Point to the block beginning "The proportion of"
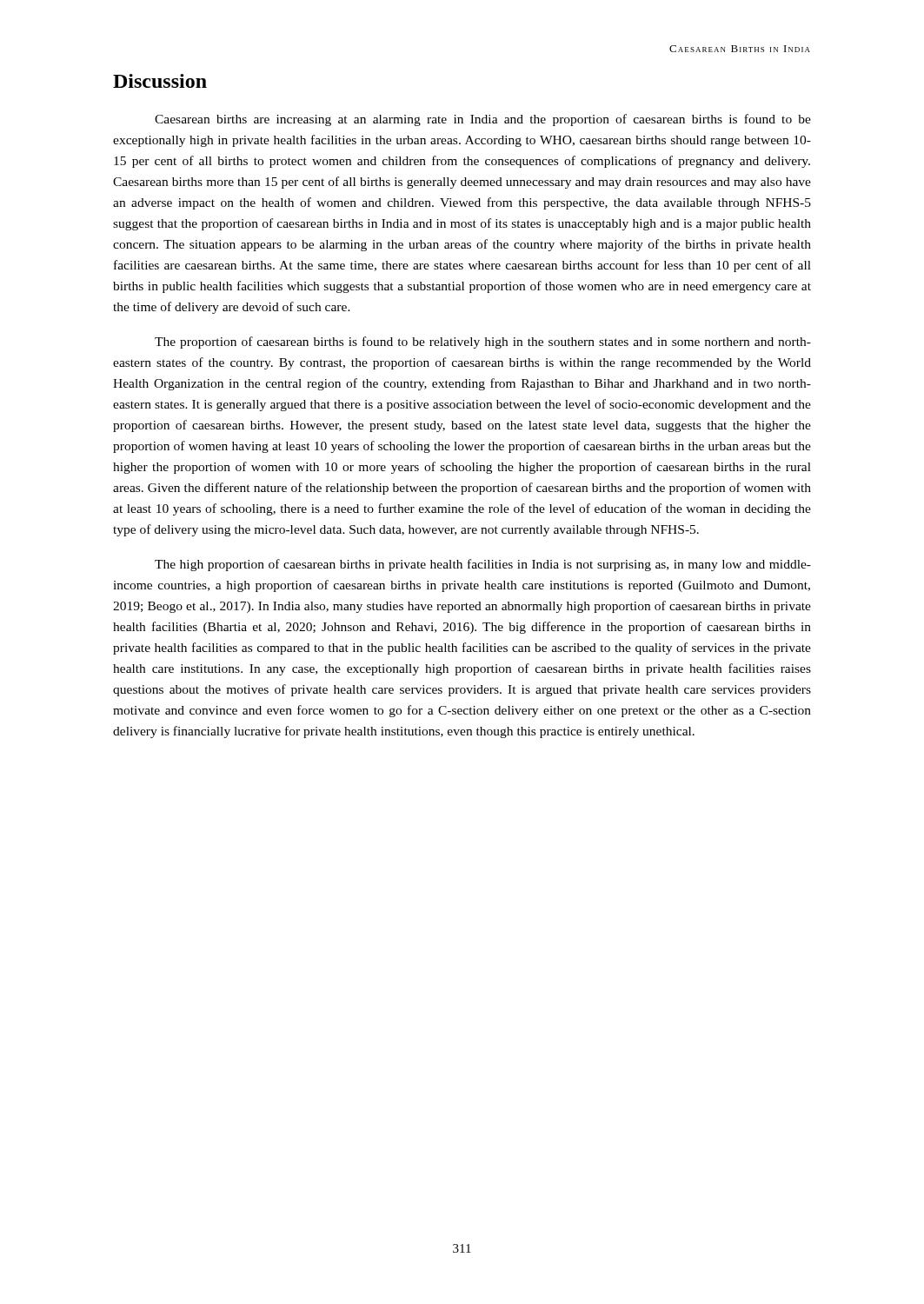This screenshot has width=924, height=1304. click(462, 435)
